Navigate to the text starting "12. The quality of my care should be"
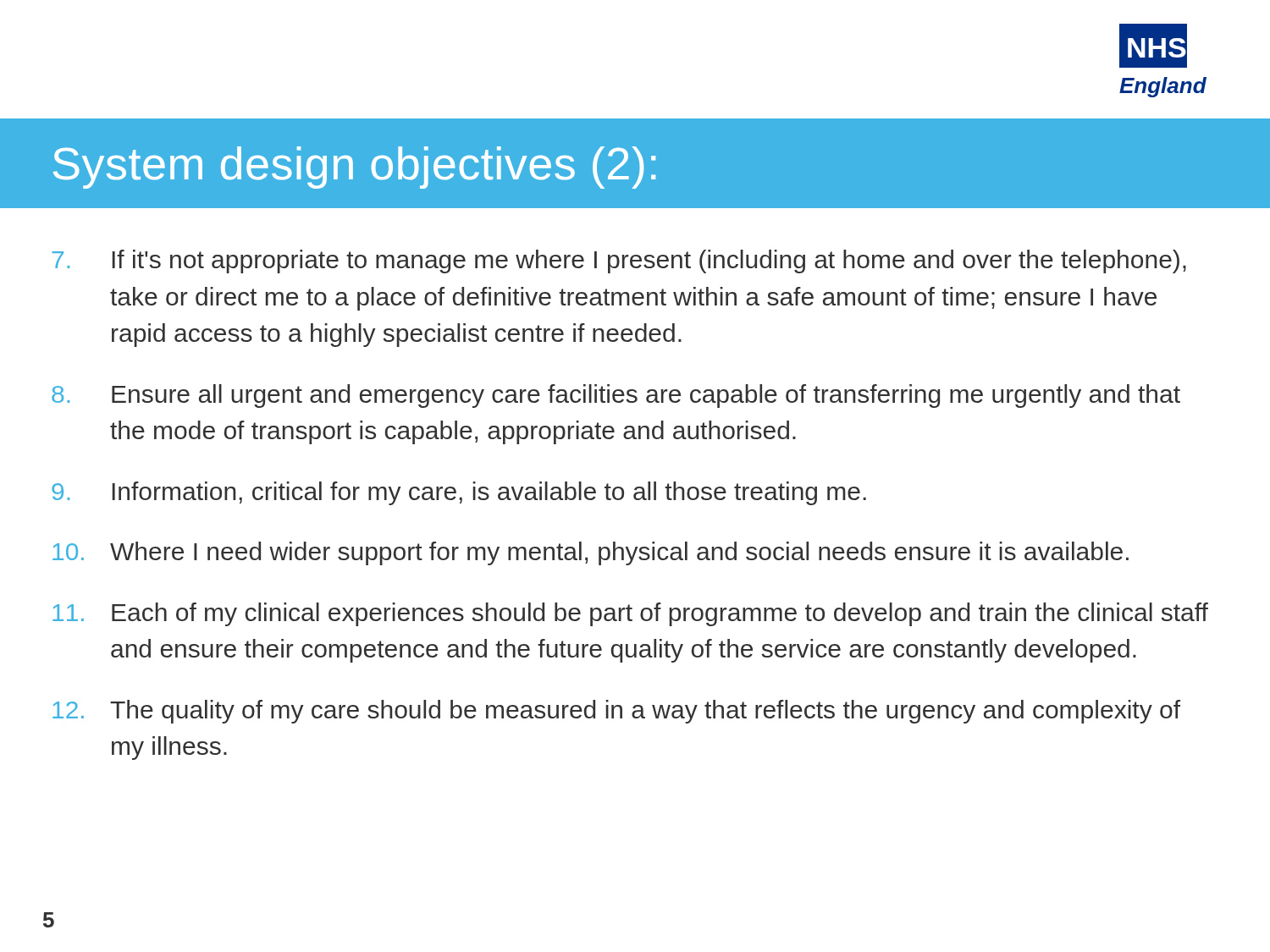This screenshot has width=1270, height=952. pyautogui.click(x=635, y=728)
